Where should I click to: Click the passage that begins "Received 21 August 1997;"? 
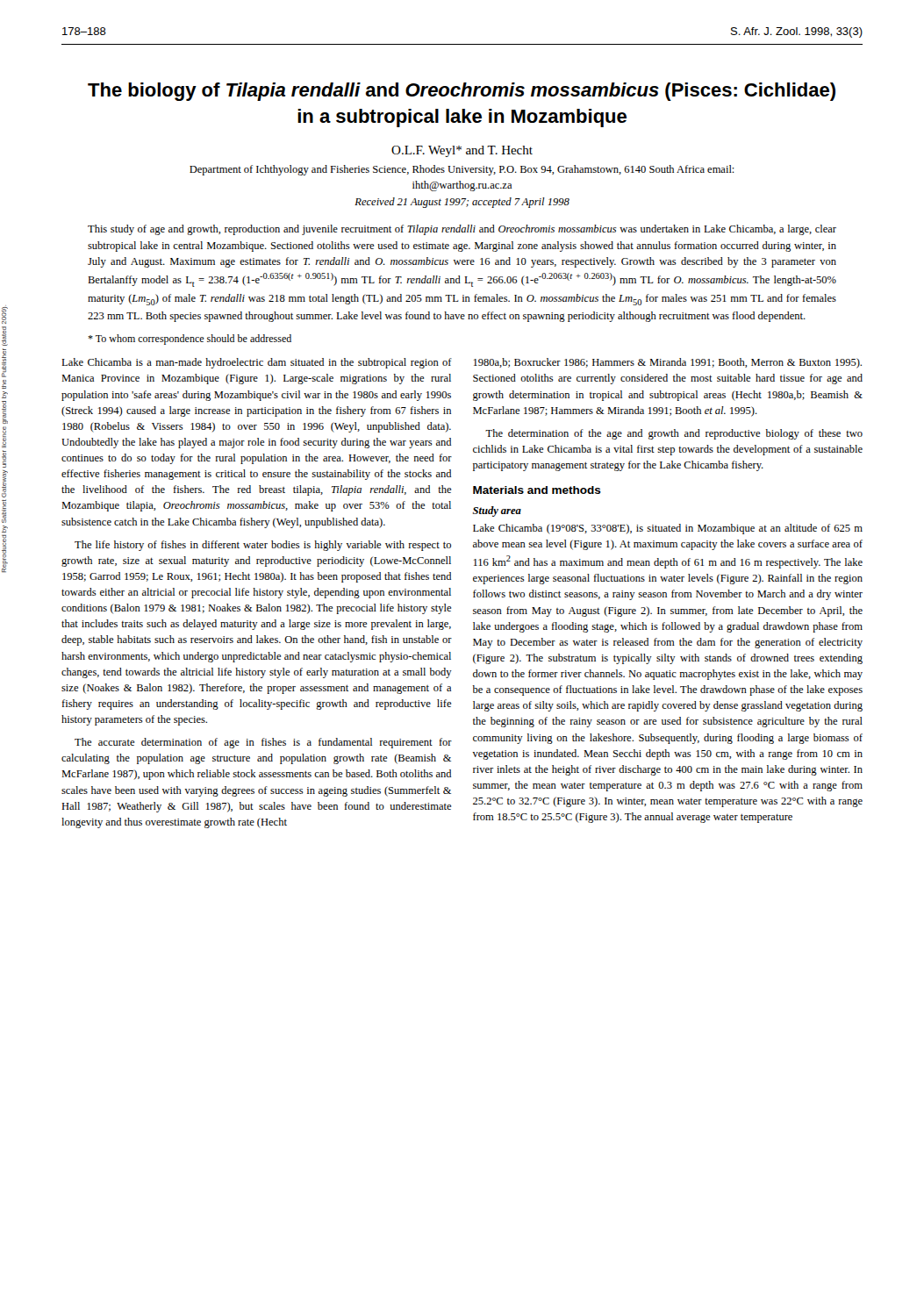pyautogui.click(x=462, y=202)
